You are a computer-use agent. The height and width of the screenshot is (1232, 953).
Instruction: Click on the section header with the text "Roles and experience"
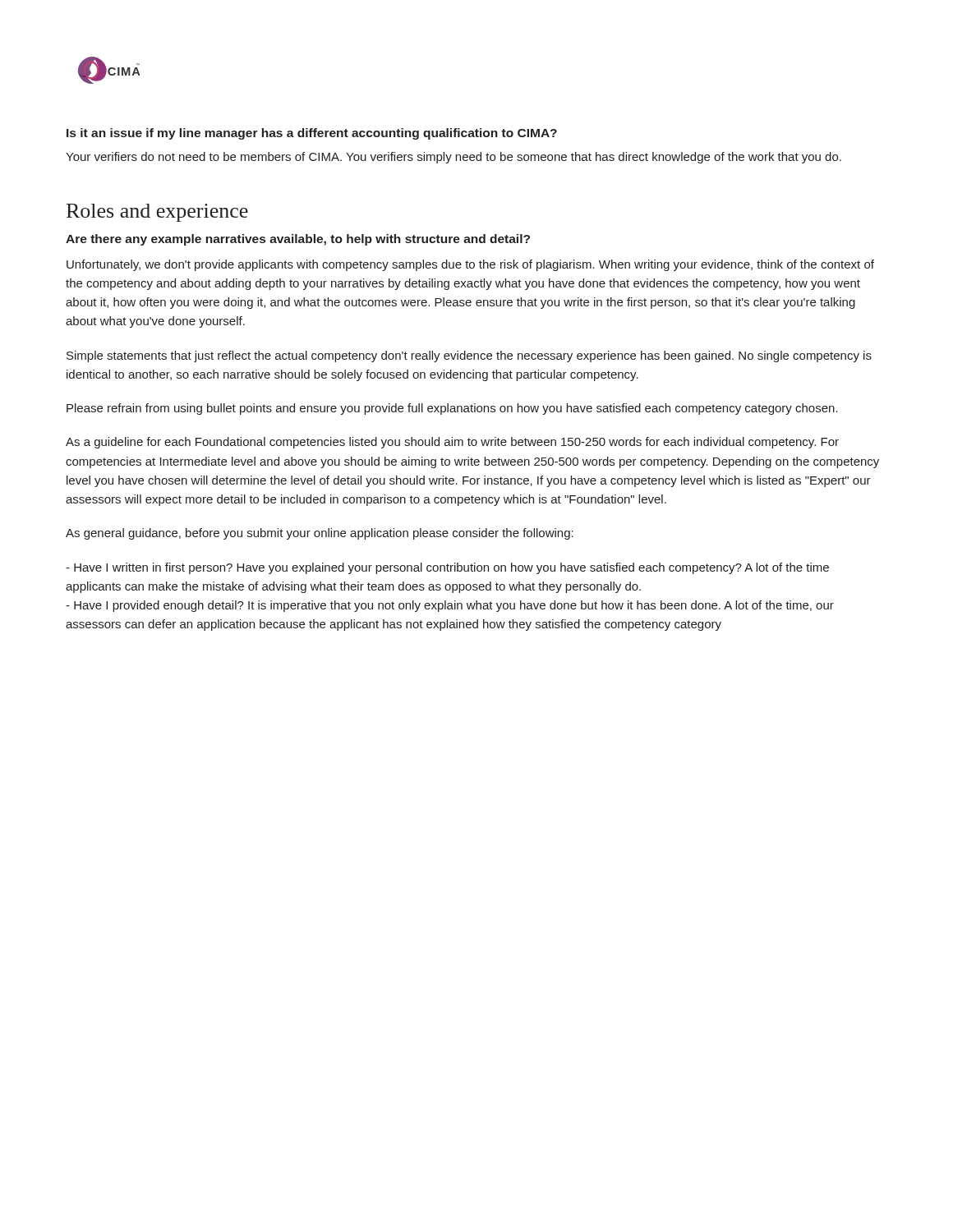[157, 211]
